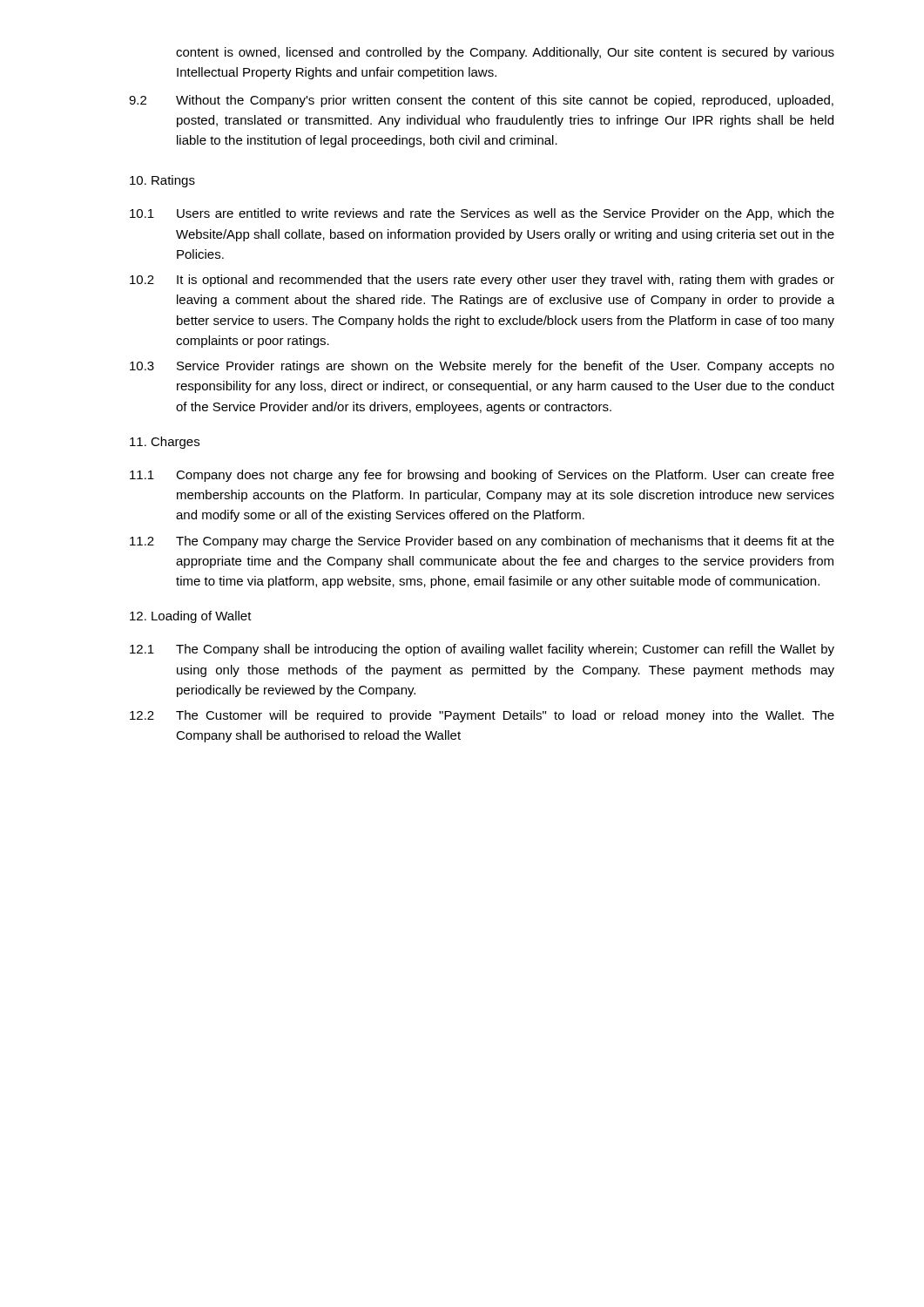This screenshot has width=924, height=1307.
Task: Locate the passage starting "10. Ratings"
Action: tap(162, 180)
